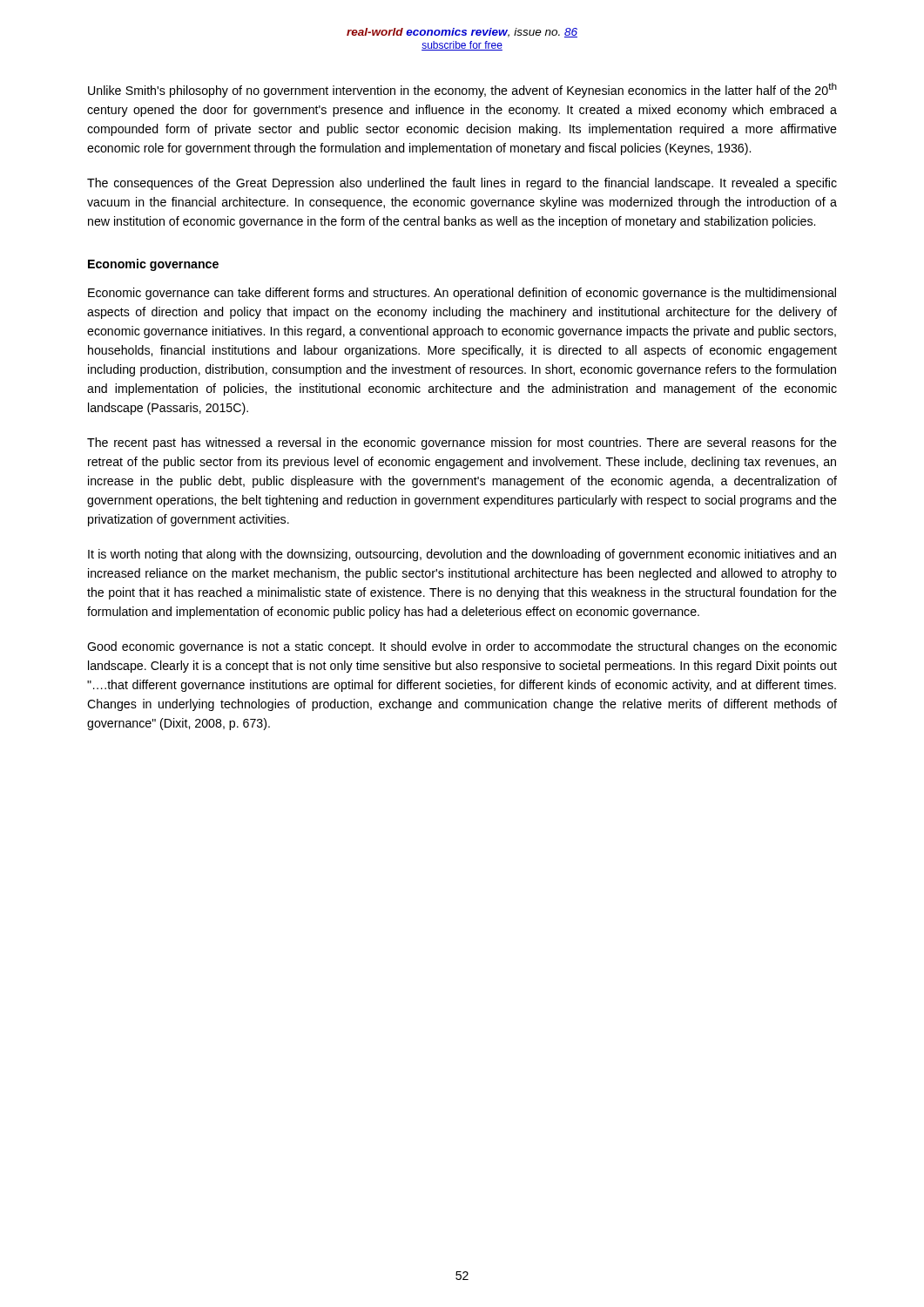Select the text block that reads "The recent past has witnessed a reversal"

pos(462,481)
